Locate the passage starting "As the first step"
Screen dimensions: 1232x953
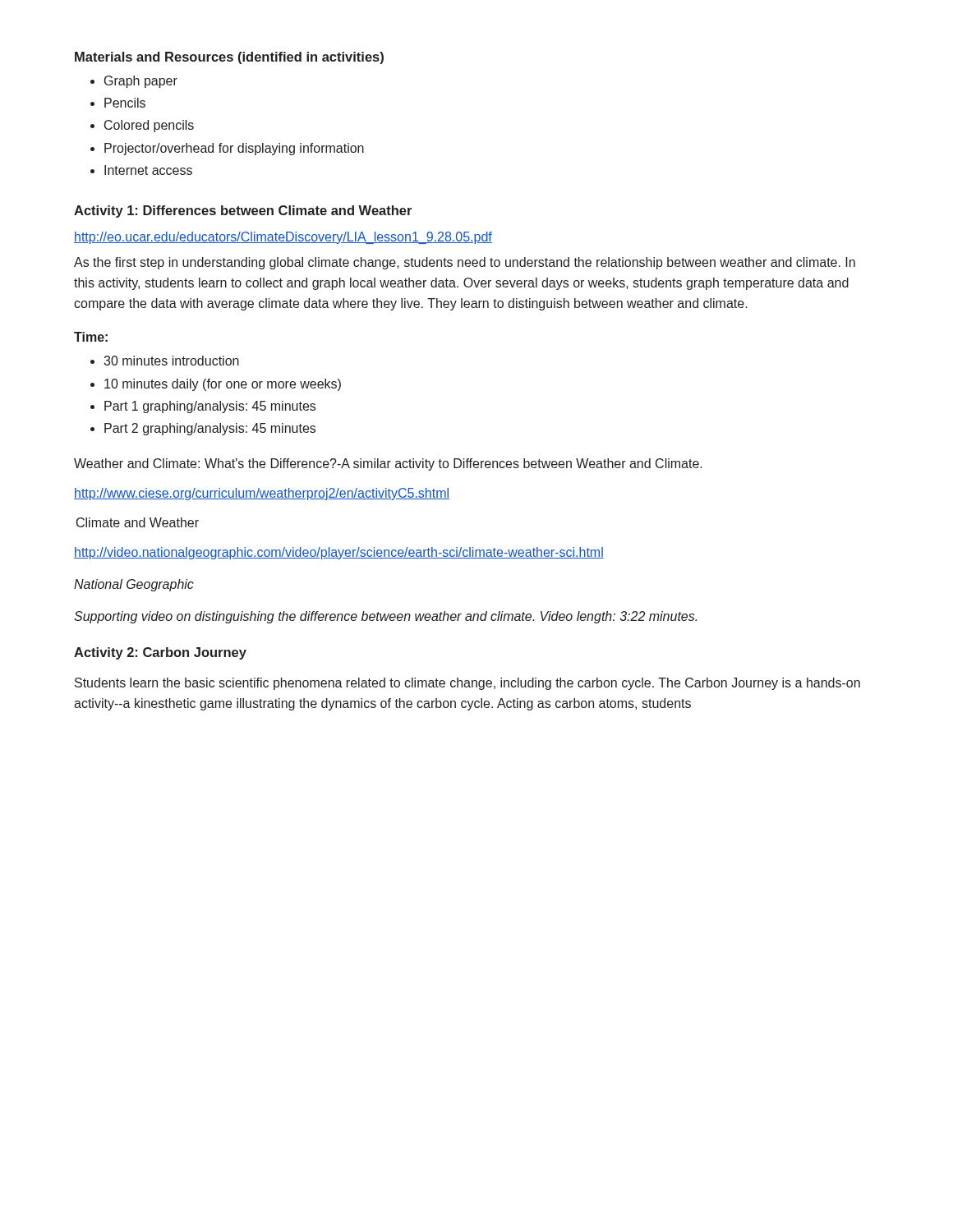coord(465,283)
